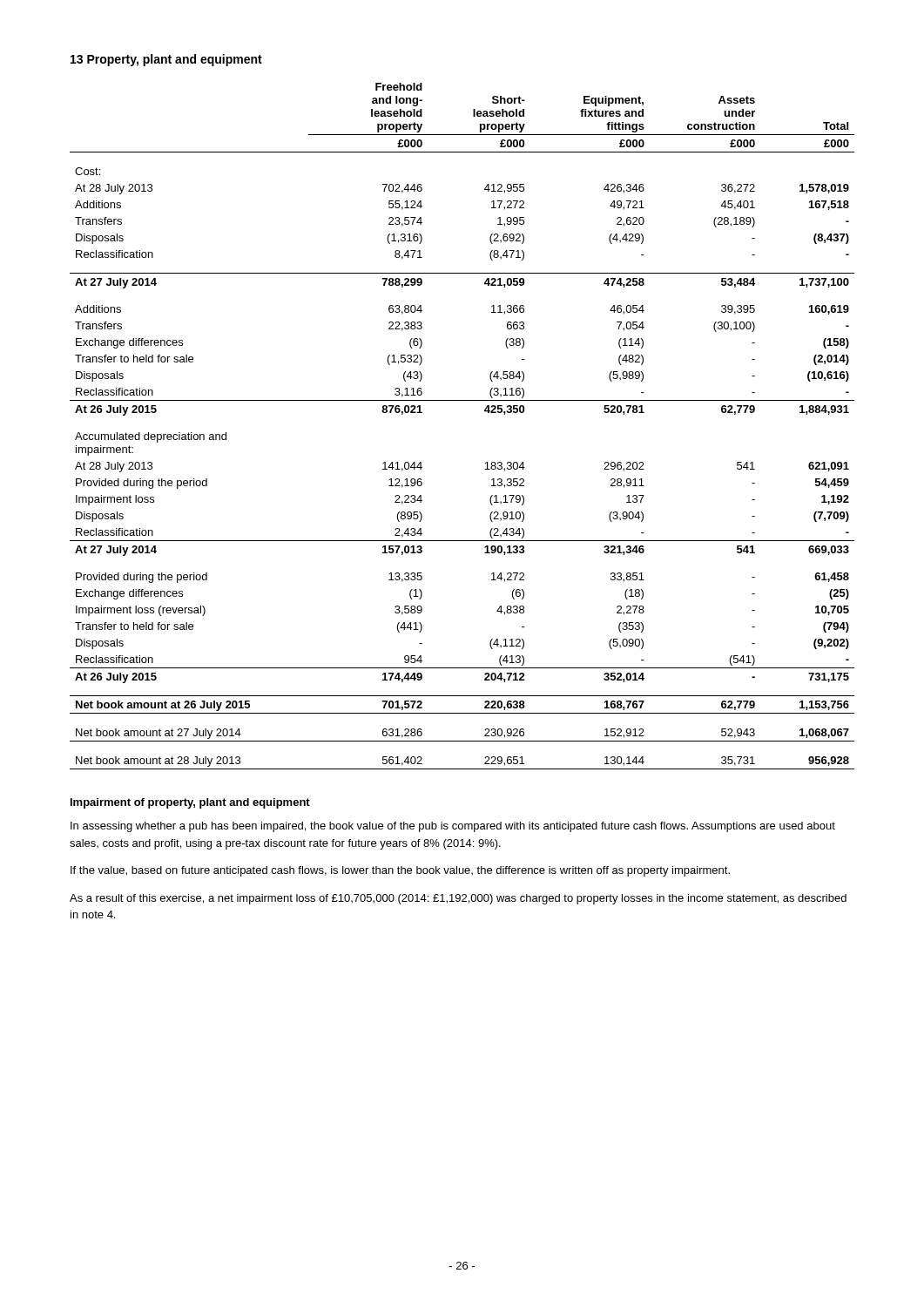Find "Impairment of property, plant and equipment" on this page
This screenshot has height=1307, width=924.
[x=190, y=802]
